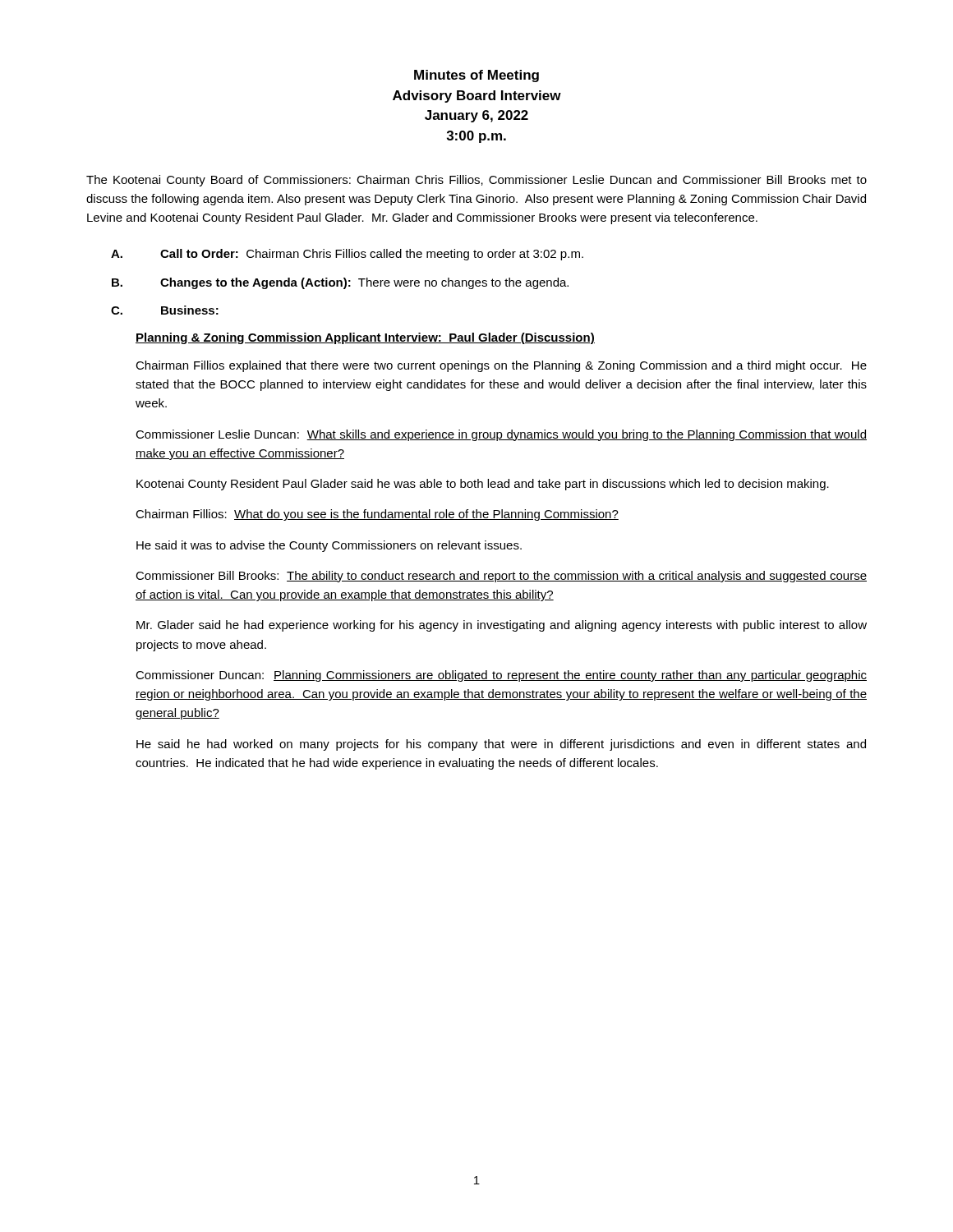Select the text block that says "Commissioner Leslie Duncan: What skills and experience"
This screenshot has height=1232, width=953.
[501, 443]
